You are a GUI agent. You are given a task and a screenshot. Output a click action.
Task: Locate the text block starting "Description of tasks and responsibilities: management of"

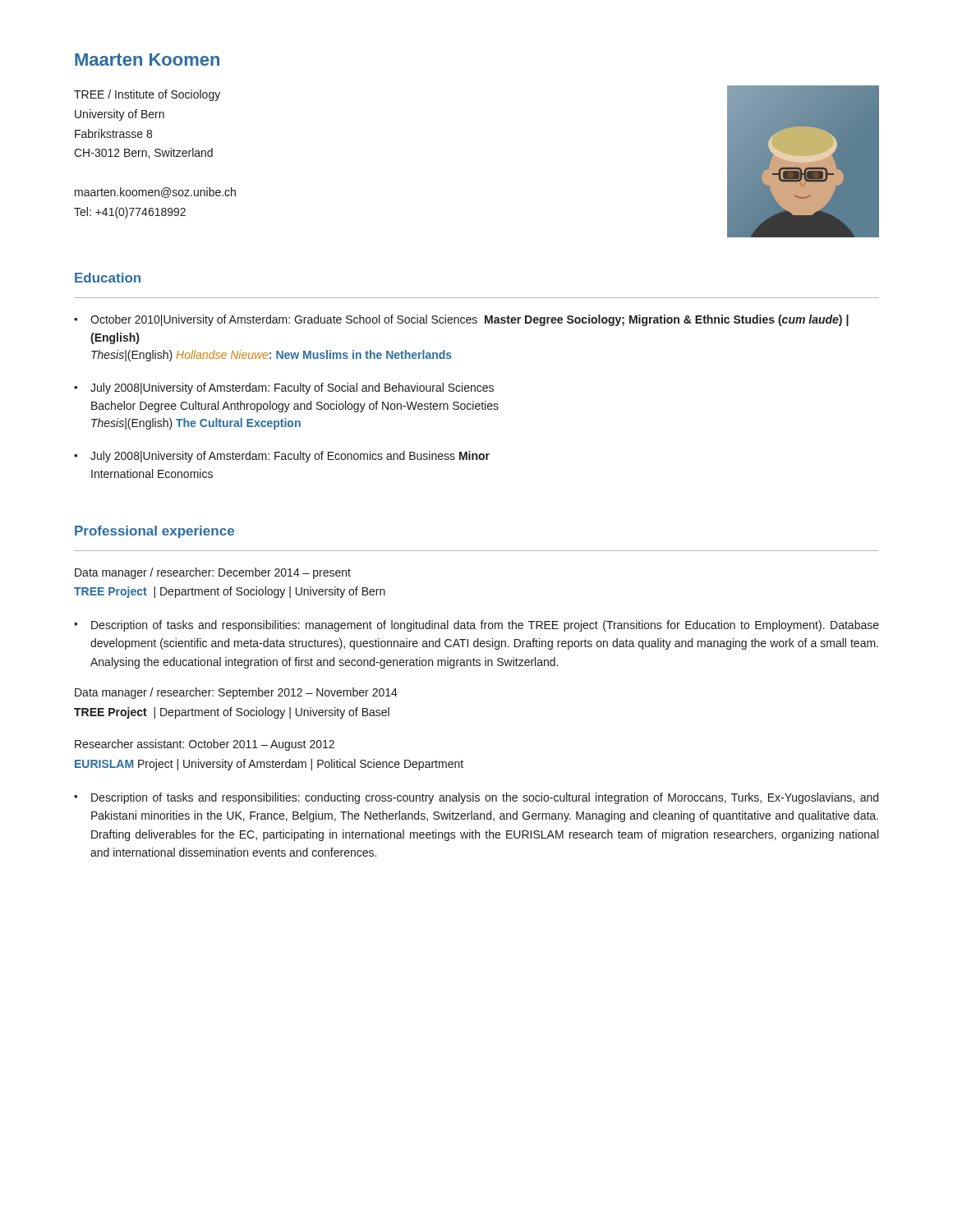(485, 643)
